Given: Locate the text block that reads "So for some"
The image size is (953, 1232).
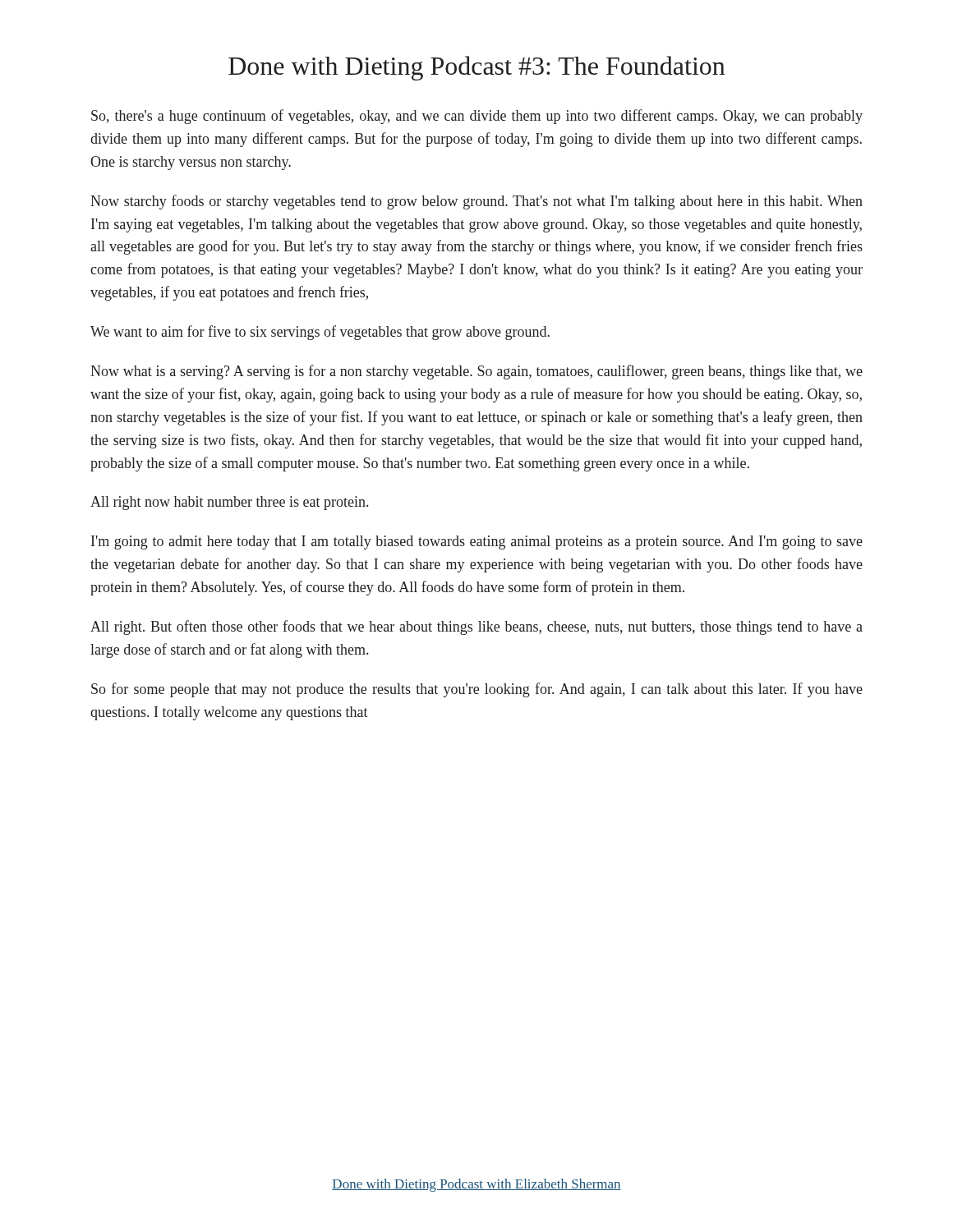Looking at the screenshot, I should coord(476,700).
